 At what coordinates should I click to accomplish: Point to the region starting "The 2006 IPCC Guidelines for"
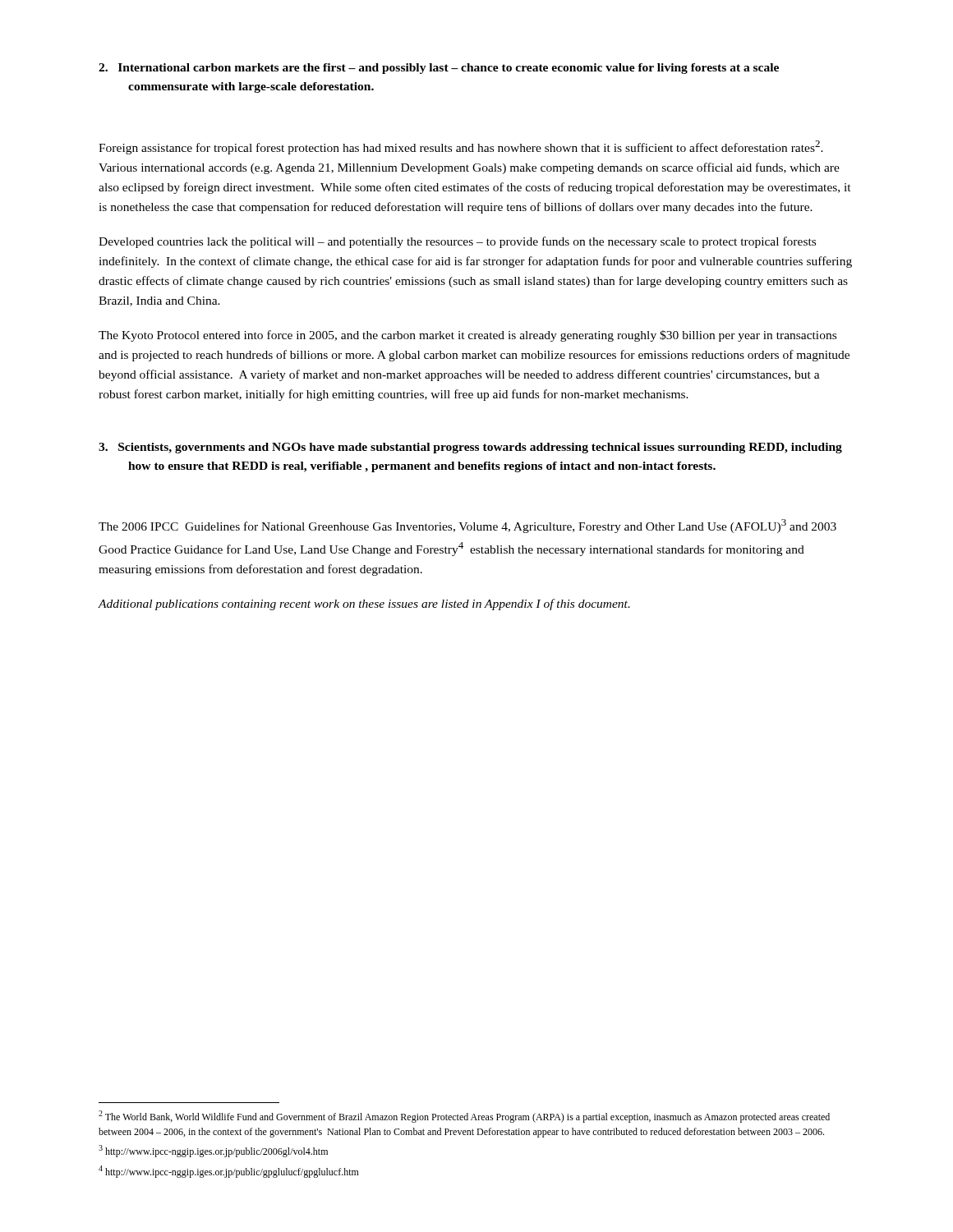[x=476, y=547]
